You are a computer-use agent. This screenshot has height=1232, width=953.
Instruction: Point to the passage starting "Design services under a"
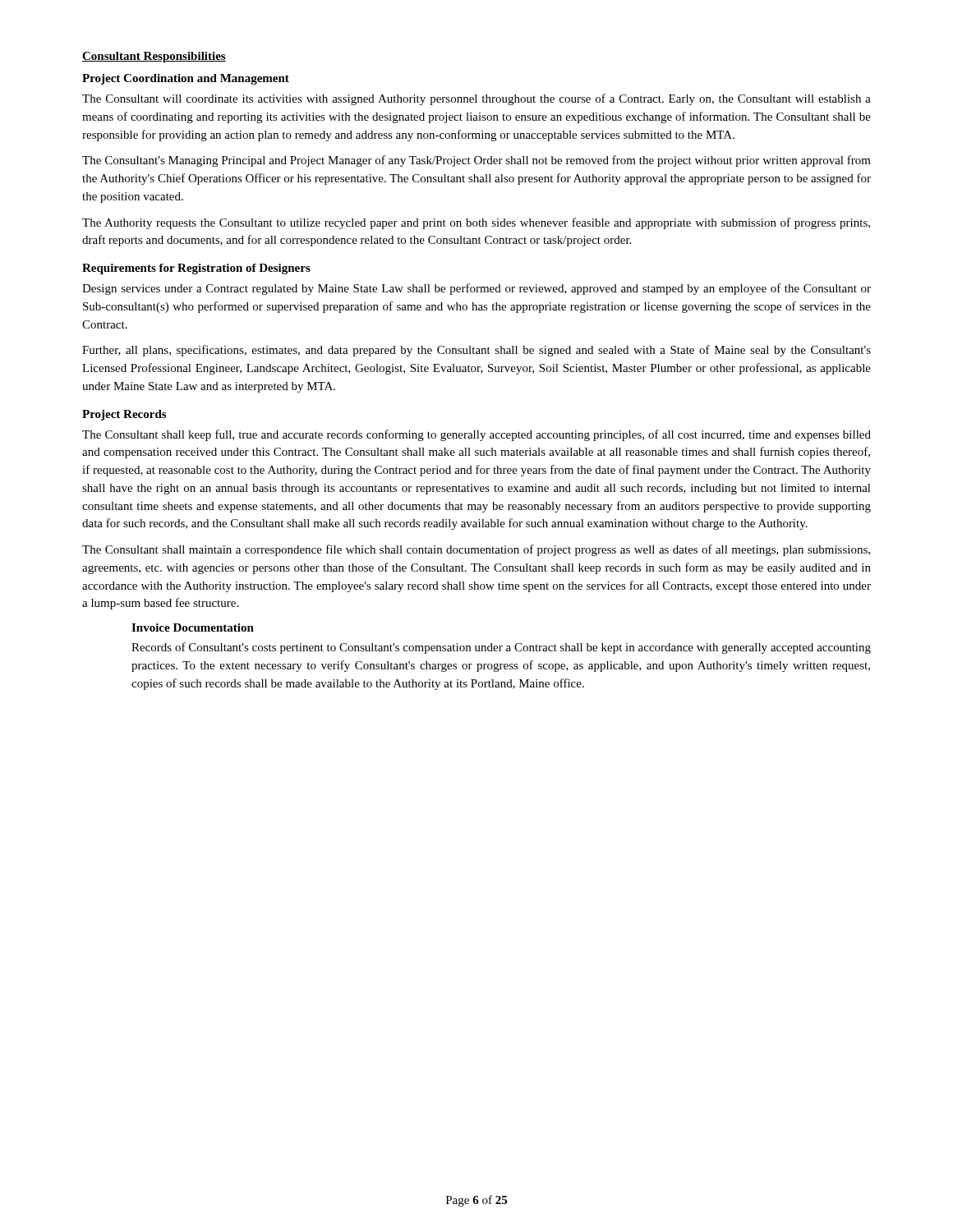point(476,306)
